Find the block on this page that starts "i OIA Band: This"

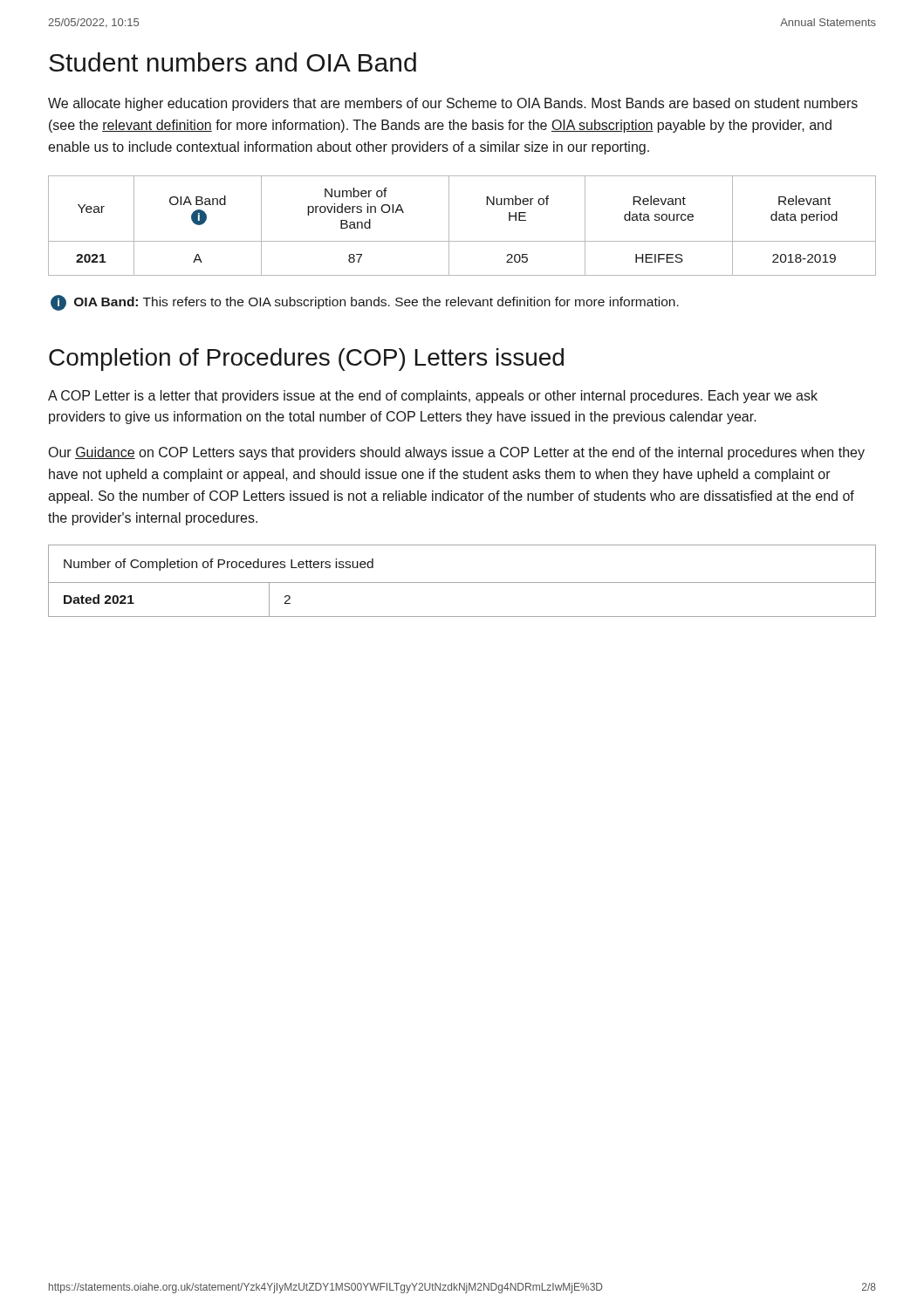coord(365,303)
